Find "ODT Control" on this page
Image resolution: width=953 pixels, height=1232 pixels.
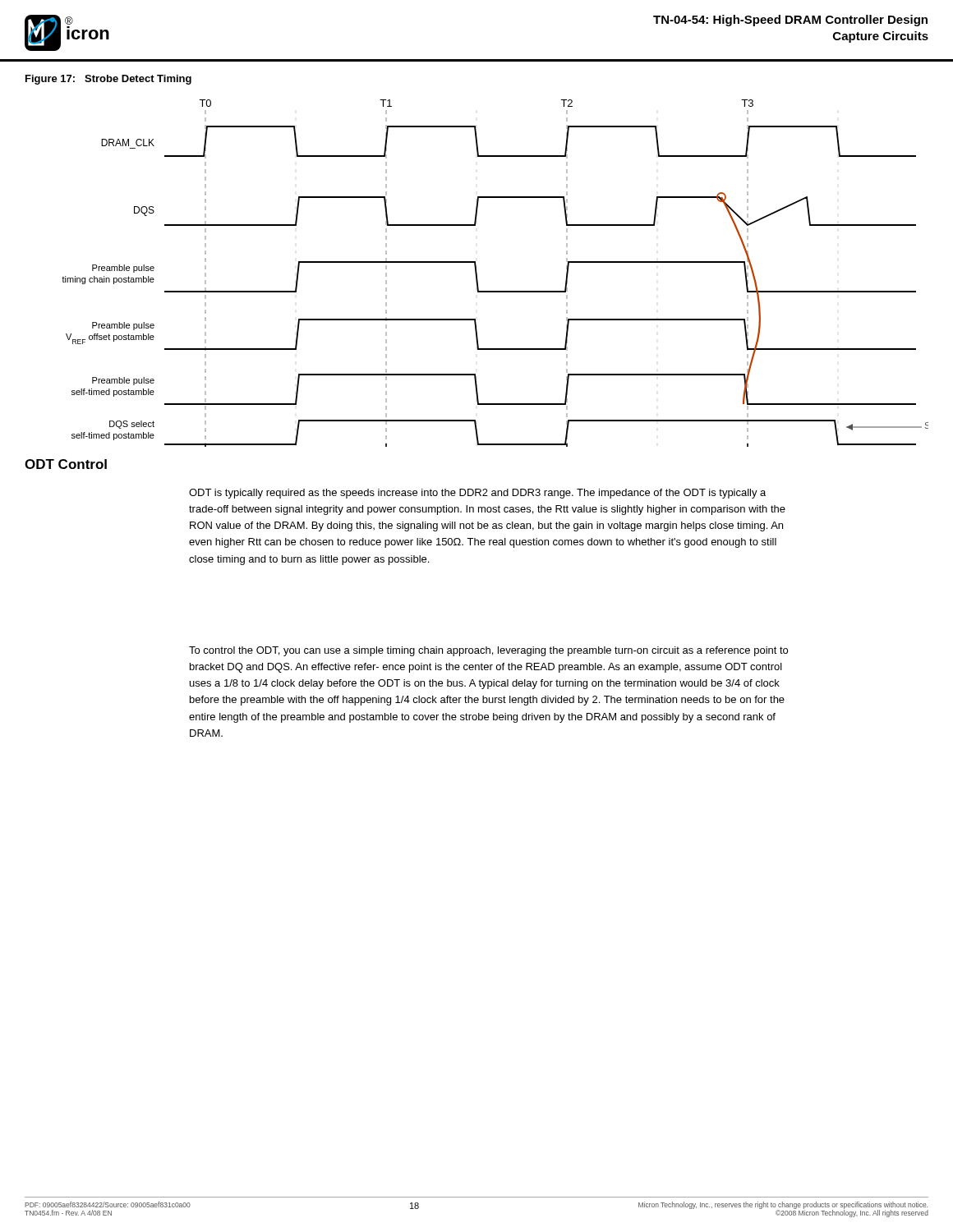click(66, 464)
